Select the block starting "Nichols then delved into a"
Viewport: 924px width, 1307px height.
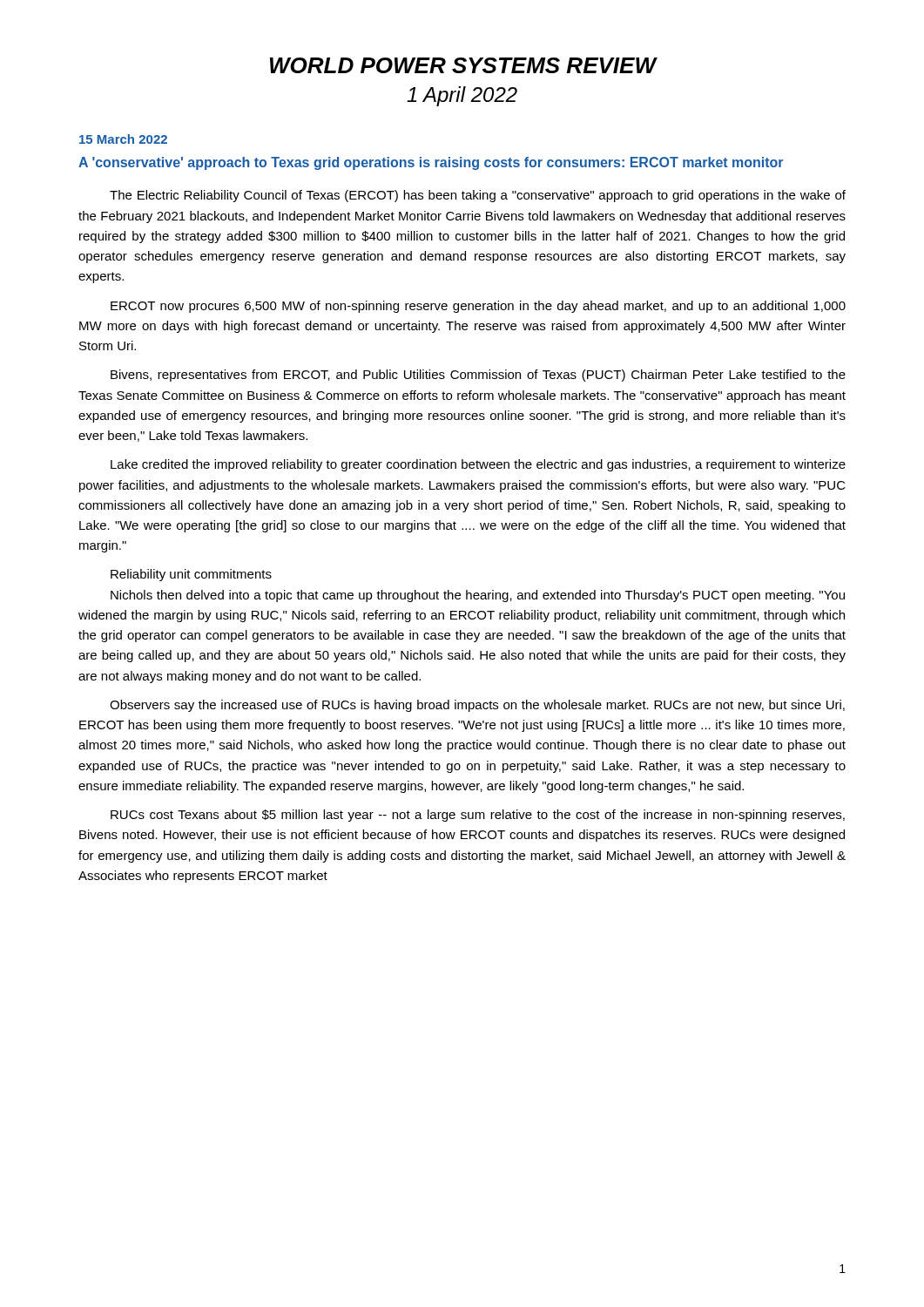click(x=462, y=735)
